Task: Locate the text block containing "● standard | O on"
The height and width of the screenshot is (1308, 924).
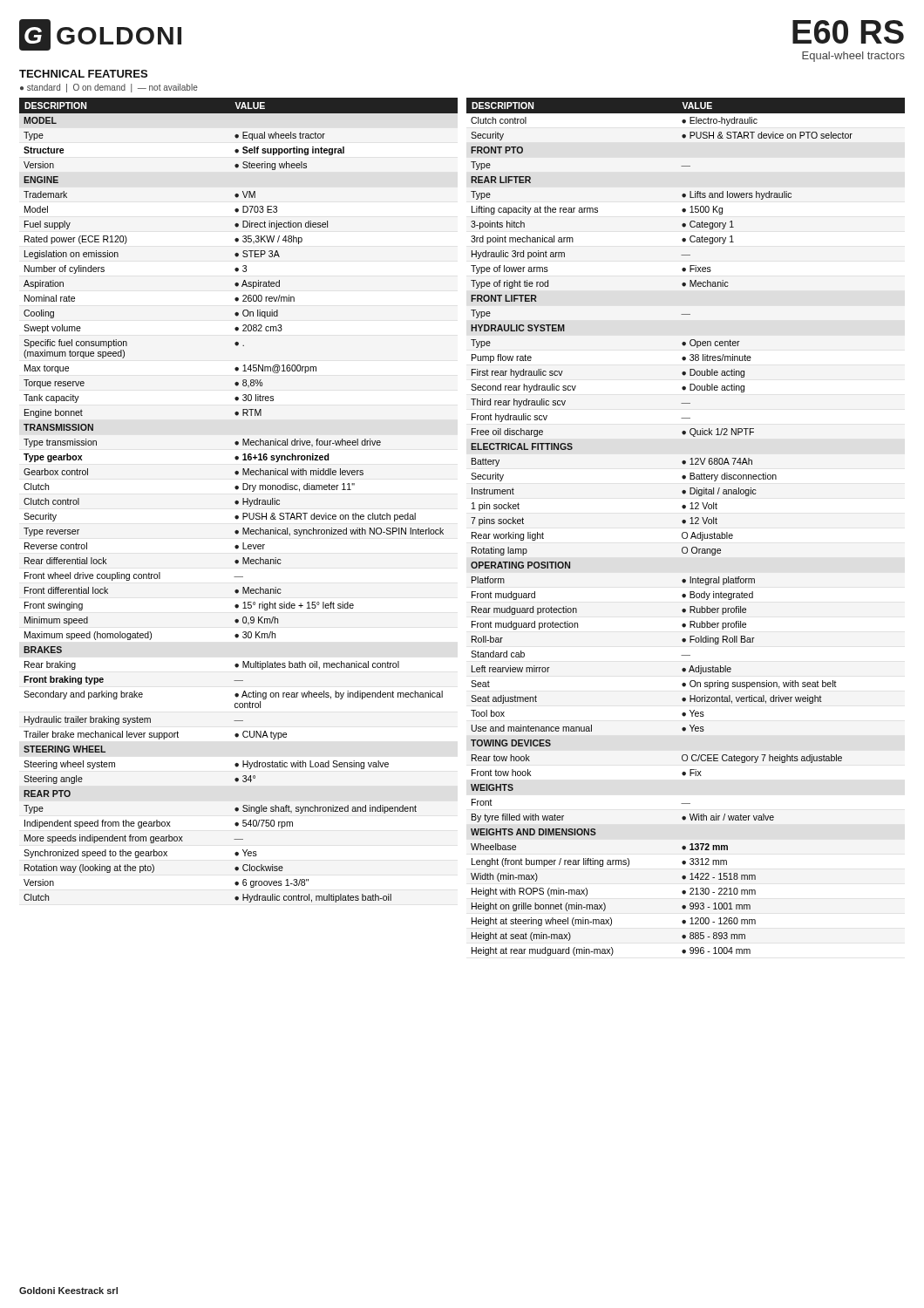Action: click(108, 88)
